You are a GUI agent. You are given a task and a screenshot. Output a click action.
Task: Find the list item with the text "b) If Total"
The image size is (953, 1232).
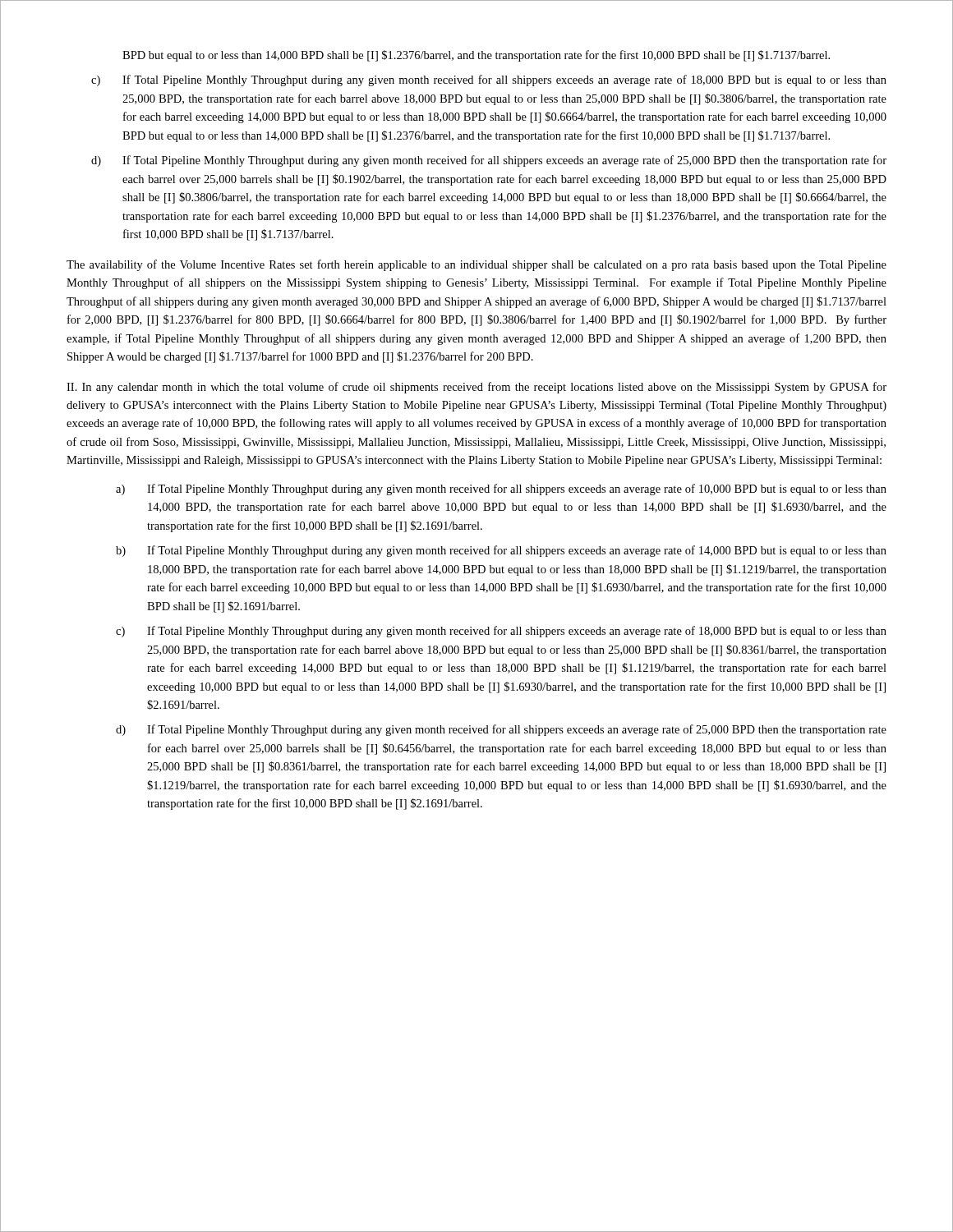click(476, 578)
